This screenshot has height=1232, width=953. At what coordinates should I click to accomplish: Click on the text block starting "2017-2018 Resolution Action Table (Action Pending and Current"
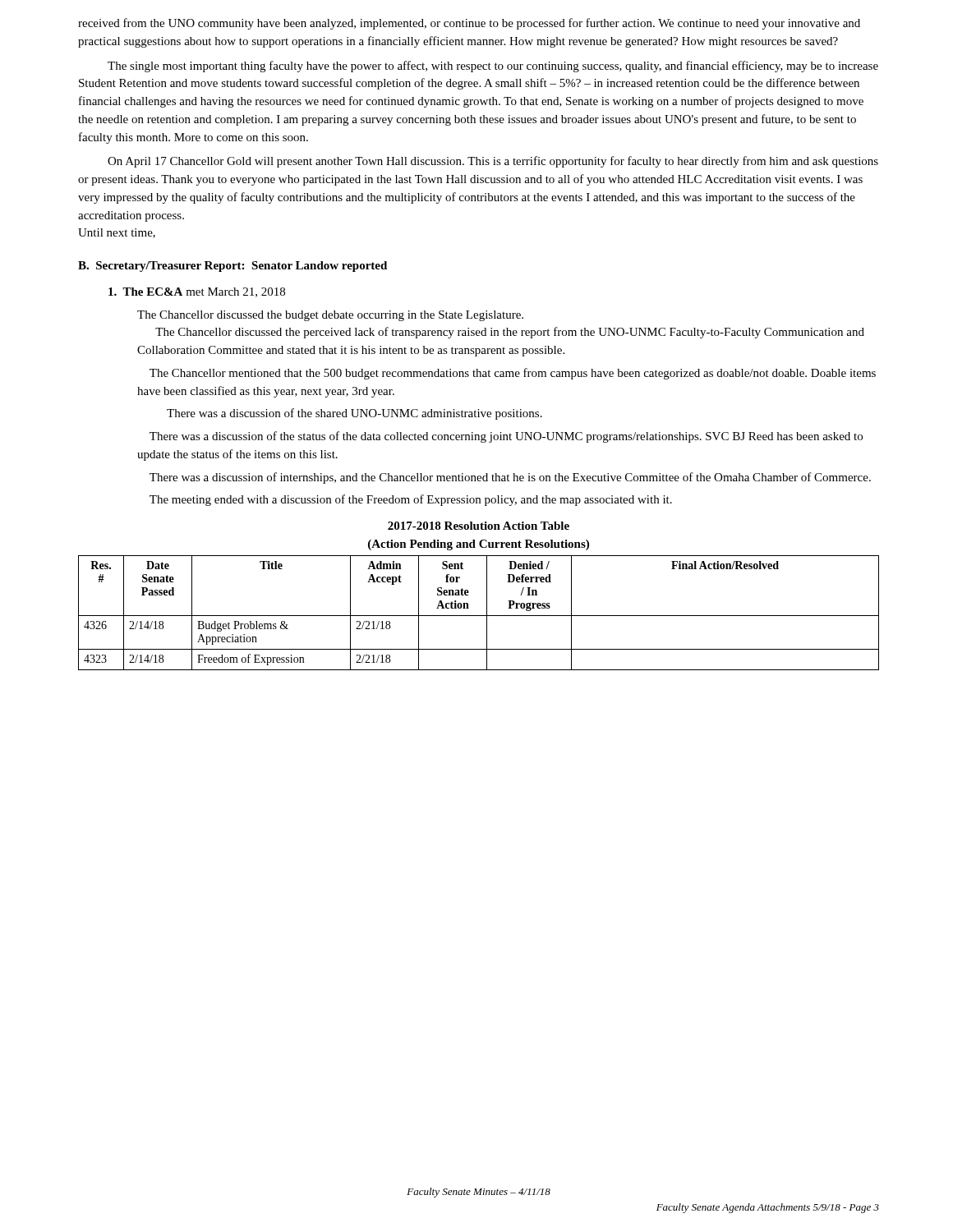click(x=479, y=535)
